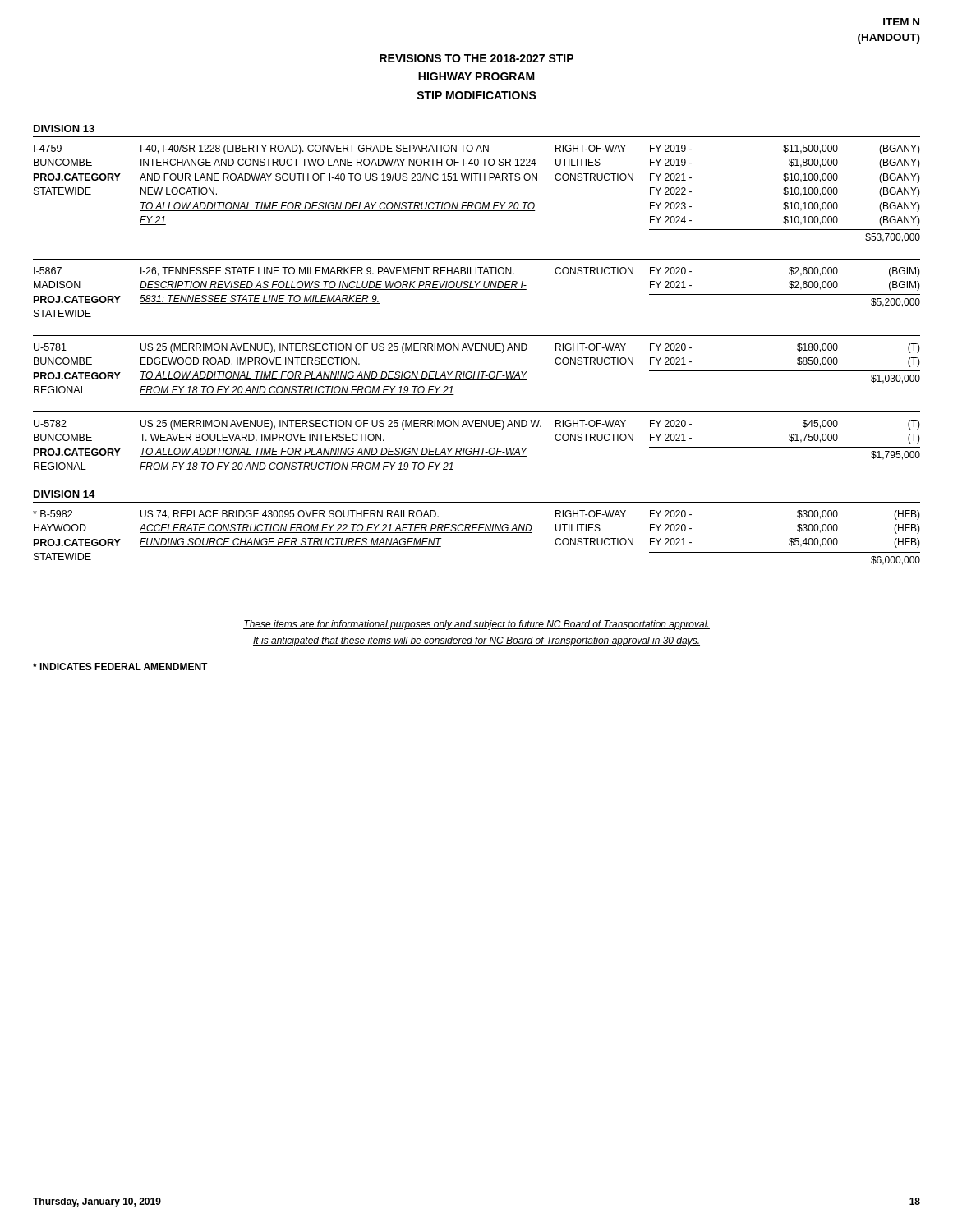The height and width of the screenshot is (1232, 953).
Task: Locate the table with the text "U-5781 BUNCOMBE PROJ.CATEGORY"
Action: pos(476,366)
